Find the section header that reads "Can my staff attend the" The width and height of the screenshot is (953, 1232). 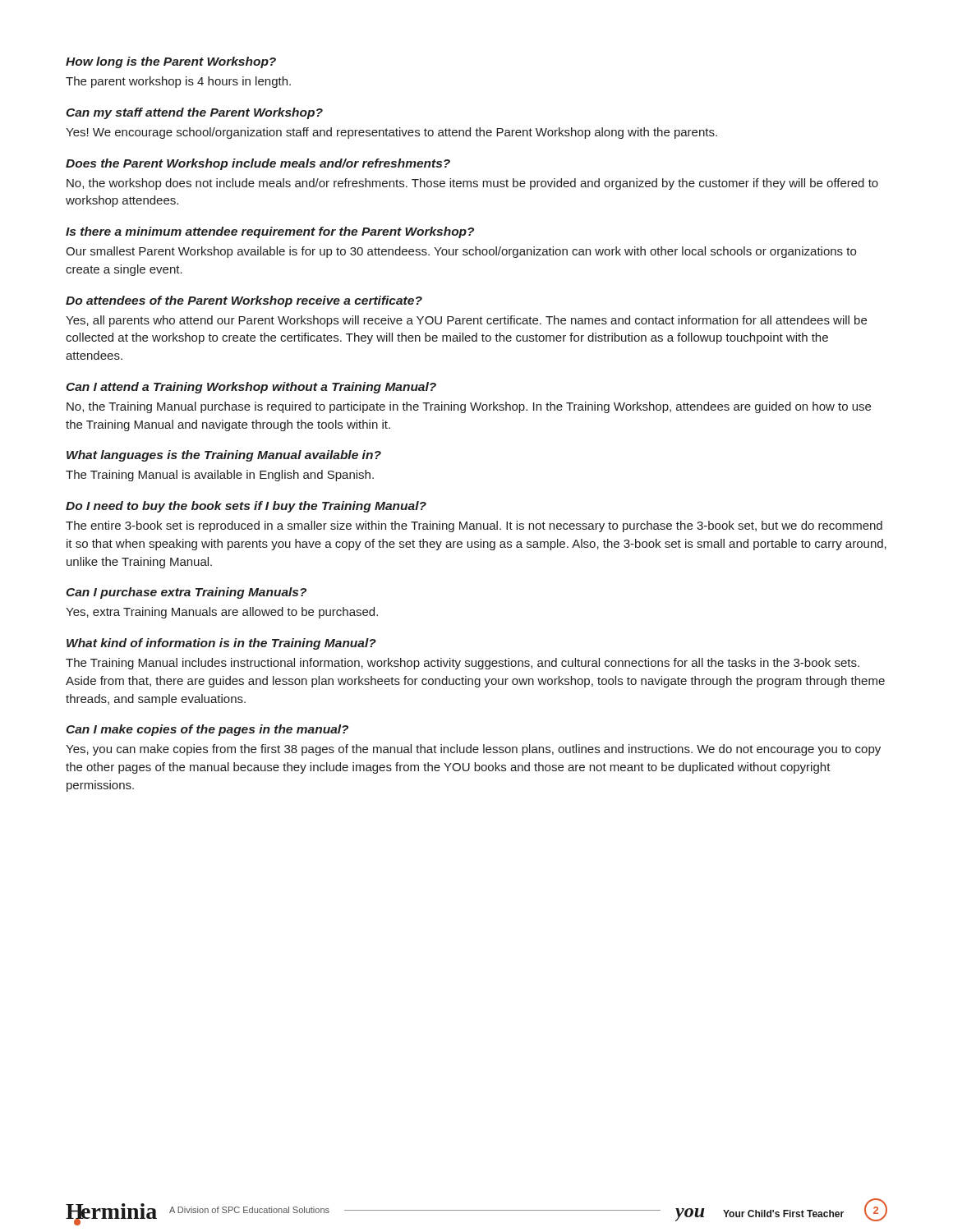click(x=194, y=112)
